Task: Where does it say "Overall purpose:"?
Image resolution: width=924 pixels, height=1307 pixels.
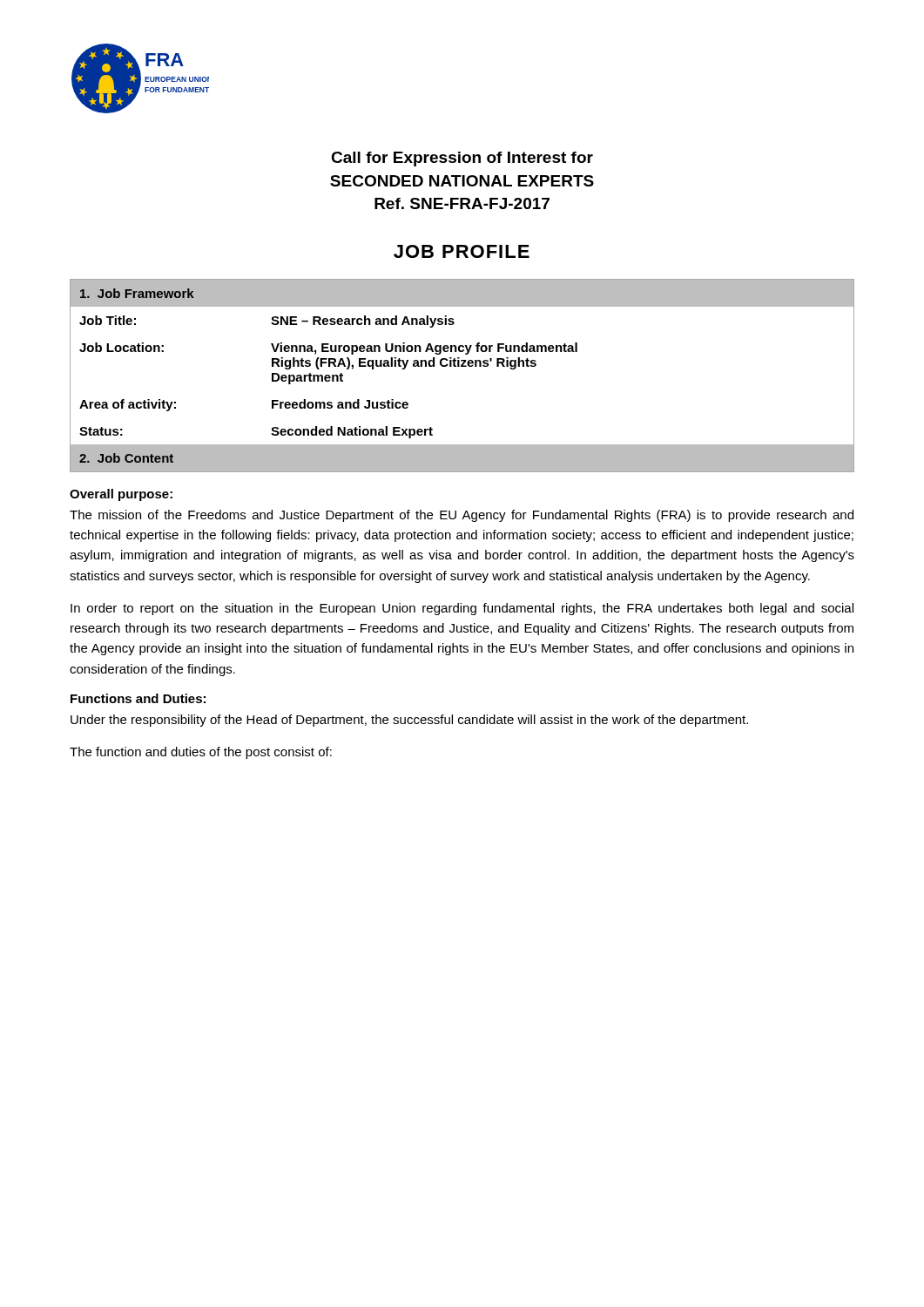Action: 122,493
